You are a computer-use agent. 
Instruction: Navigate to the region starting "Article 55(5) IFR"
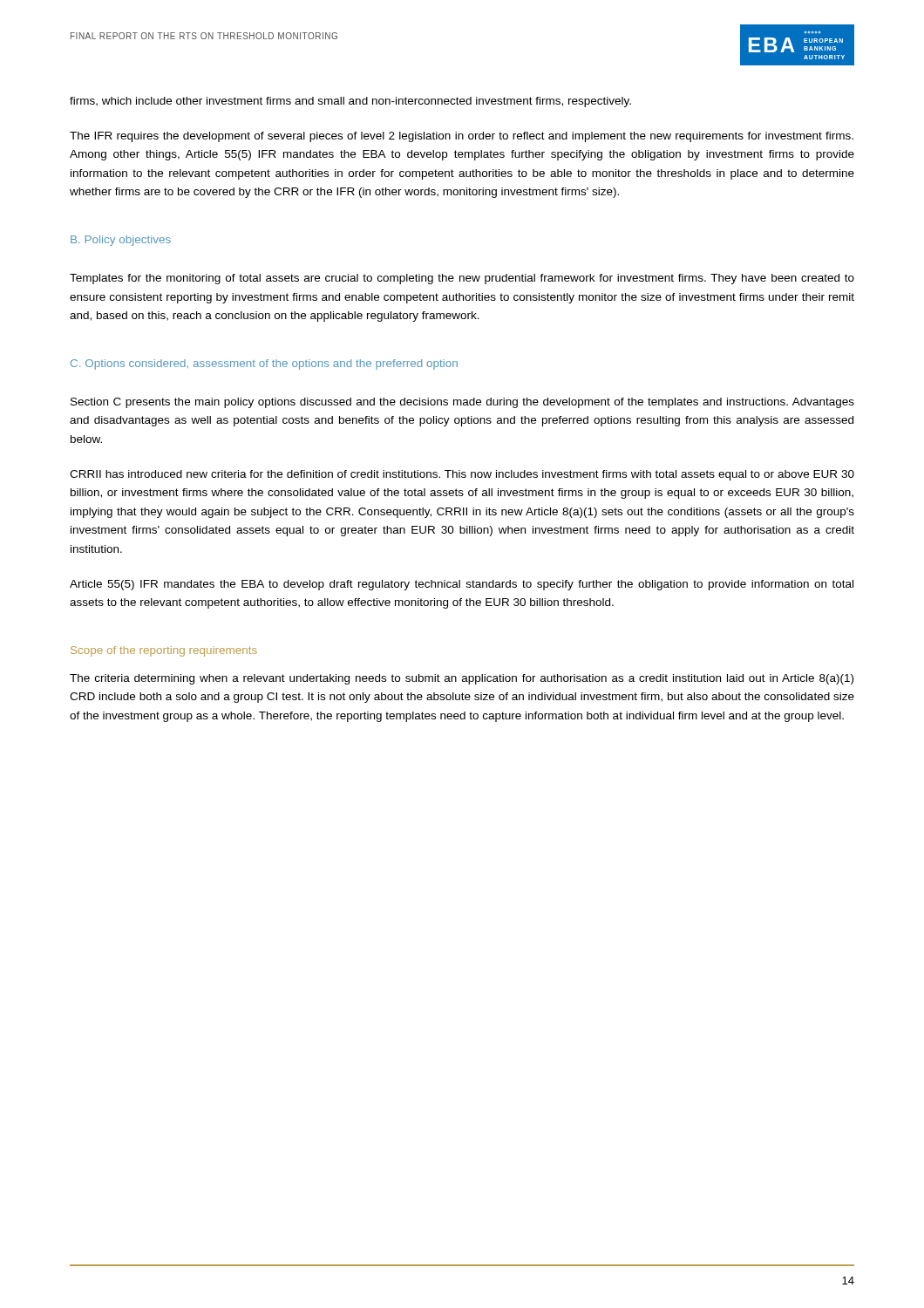(462, 593)
